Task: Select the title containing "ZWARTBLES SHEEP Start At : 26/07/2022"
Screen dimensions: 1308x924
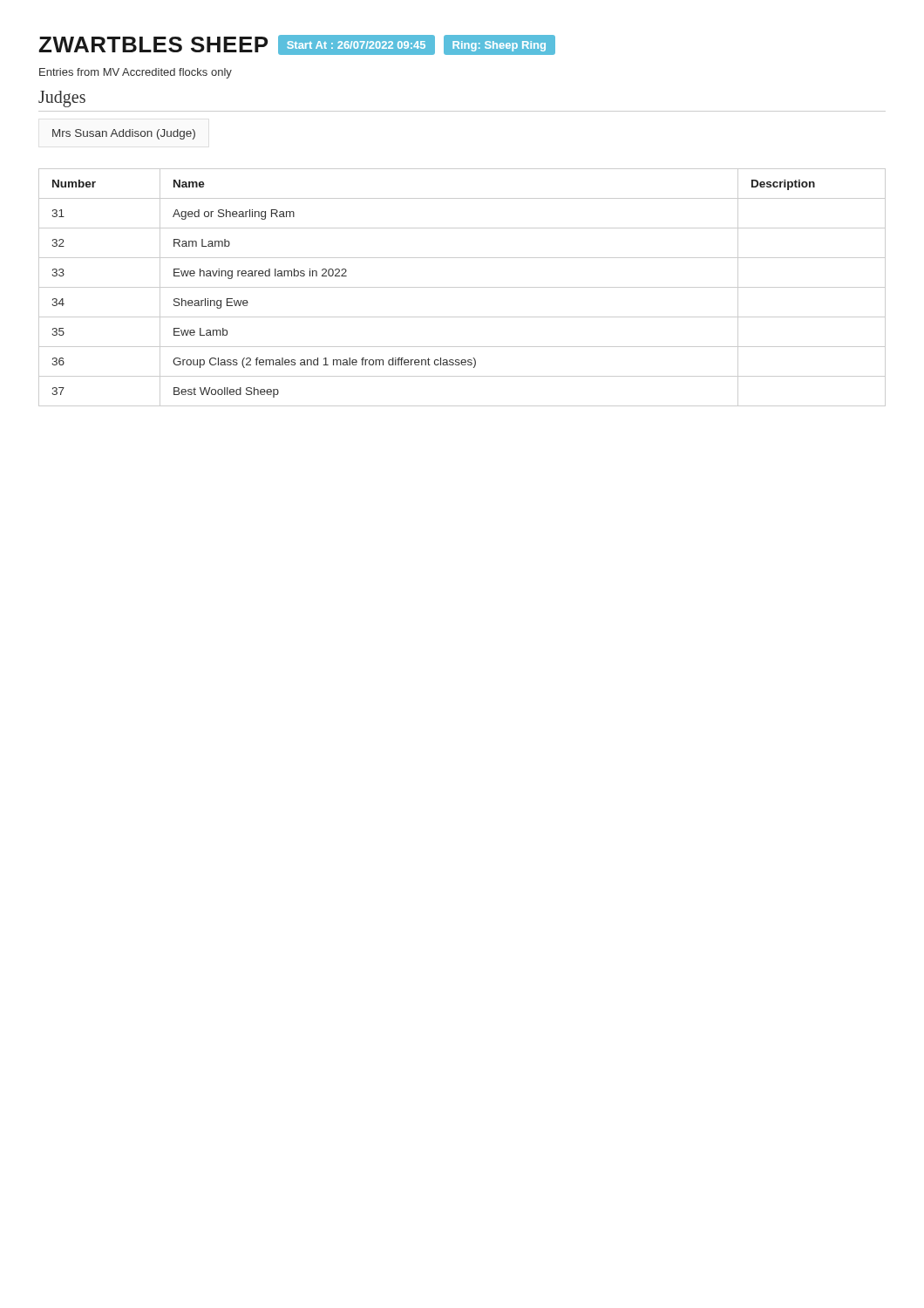Action: [x=297, y=45]
